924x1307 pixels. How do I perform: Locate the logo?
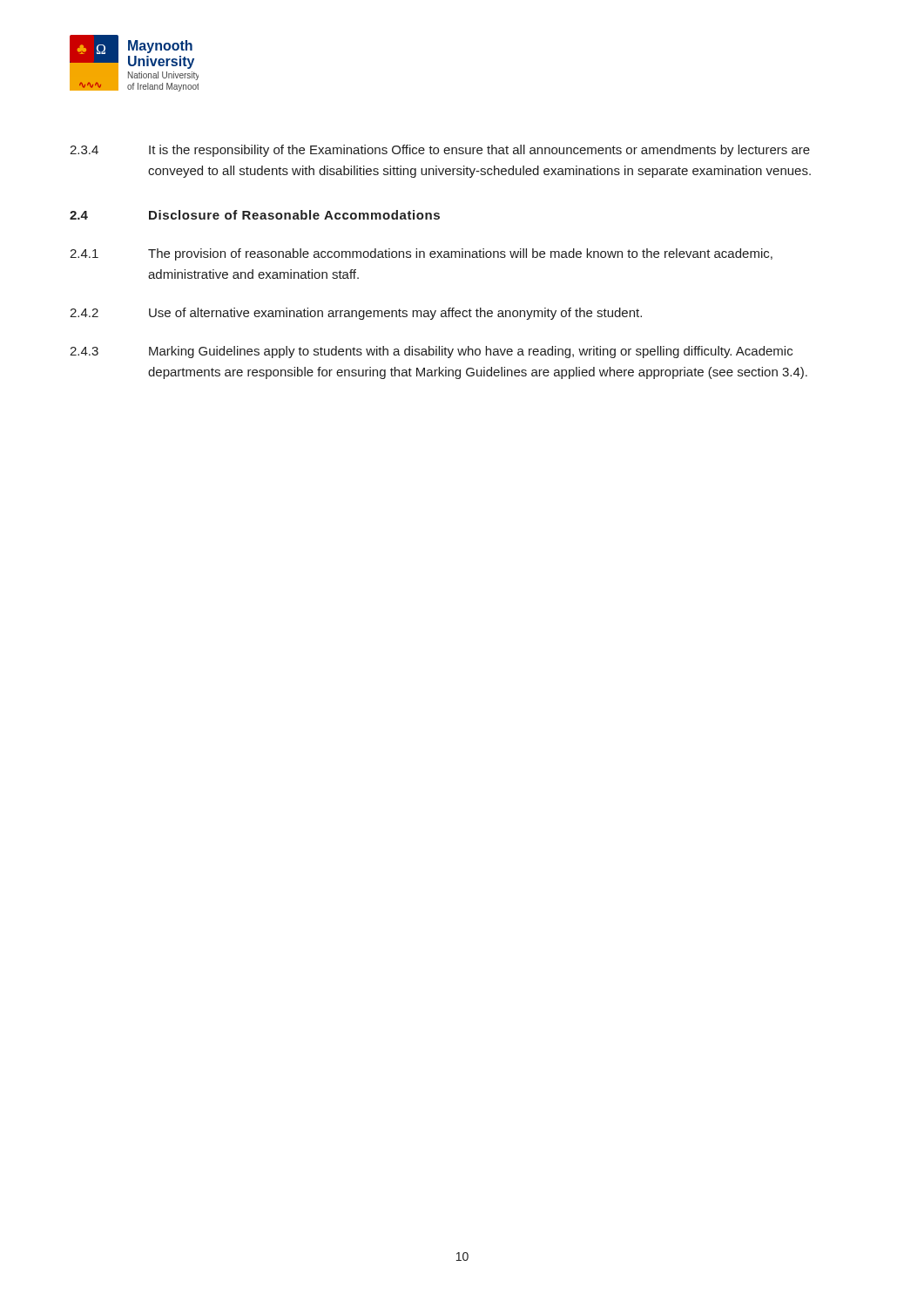134,65
